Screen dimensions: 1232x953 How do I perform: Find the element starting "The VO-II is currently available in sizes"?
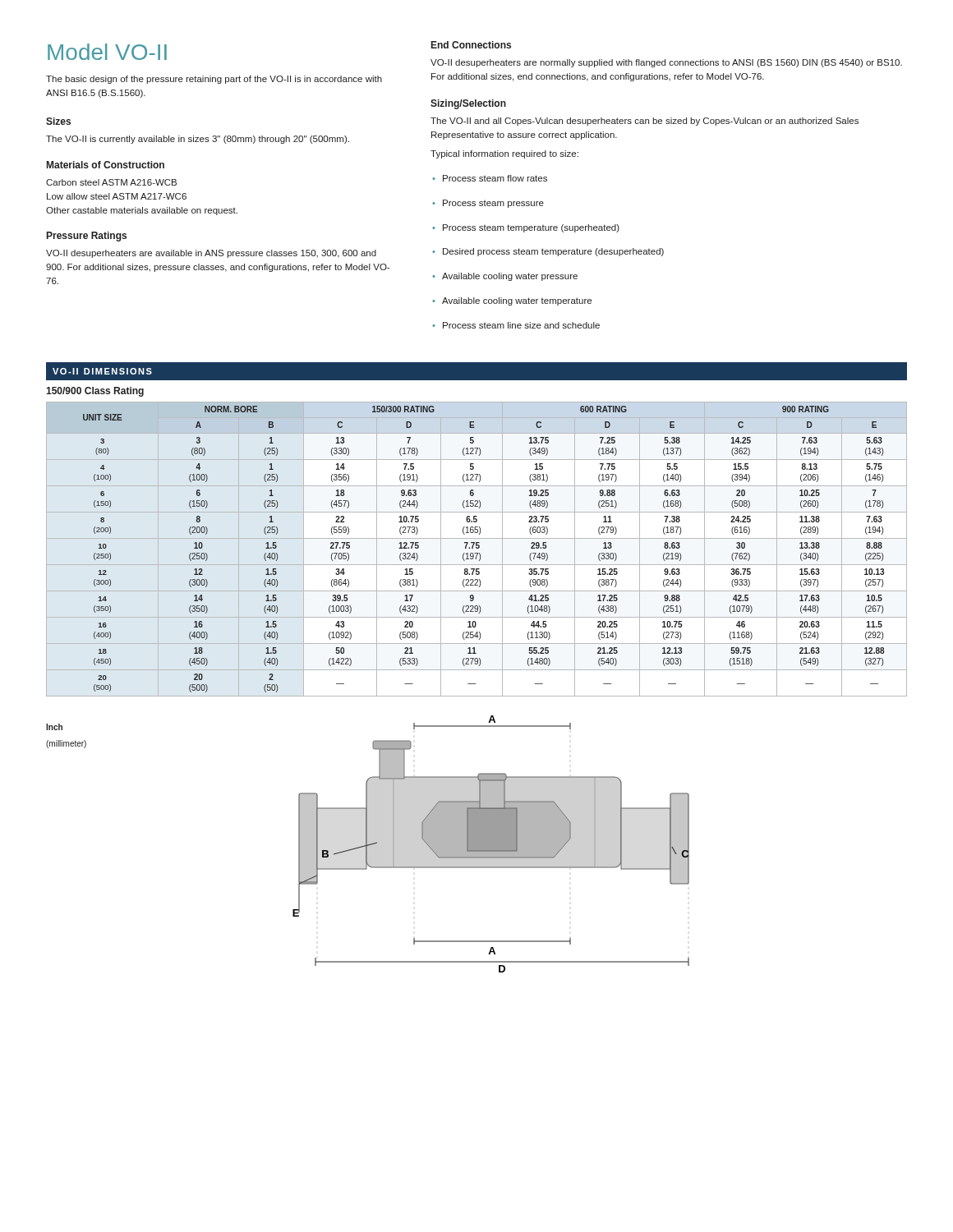pos(219,139)
